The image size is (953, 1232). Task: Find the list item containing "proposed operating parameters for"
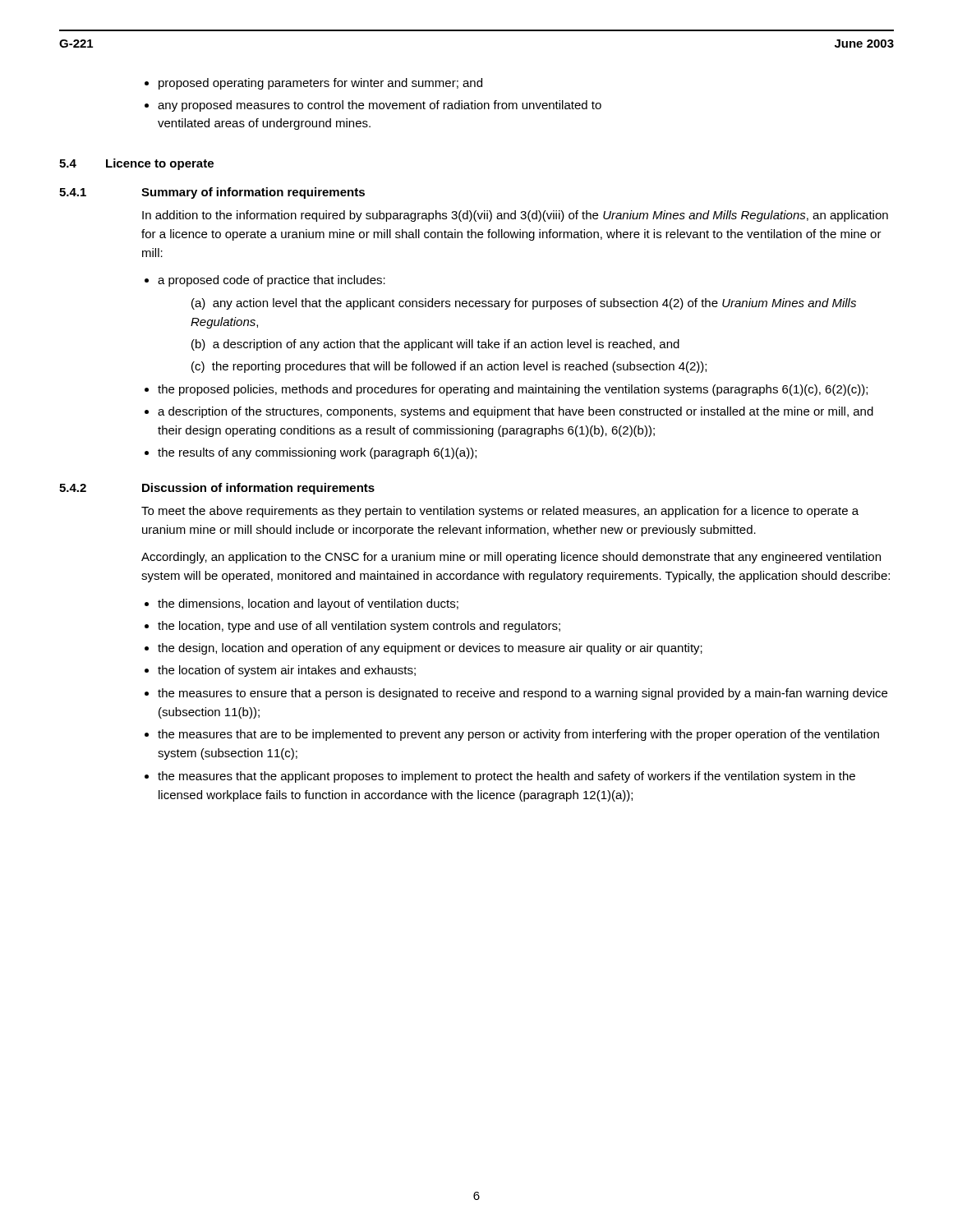[320, 83]
